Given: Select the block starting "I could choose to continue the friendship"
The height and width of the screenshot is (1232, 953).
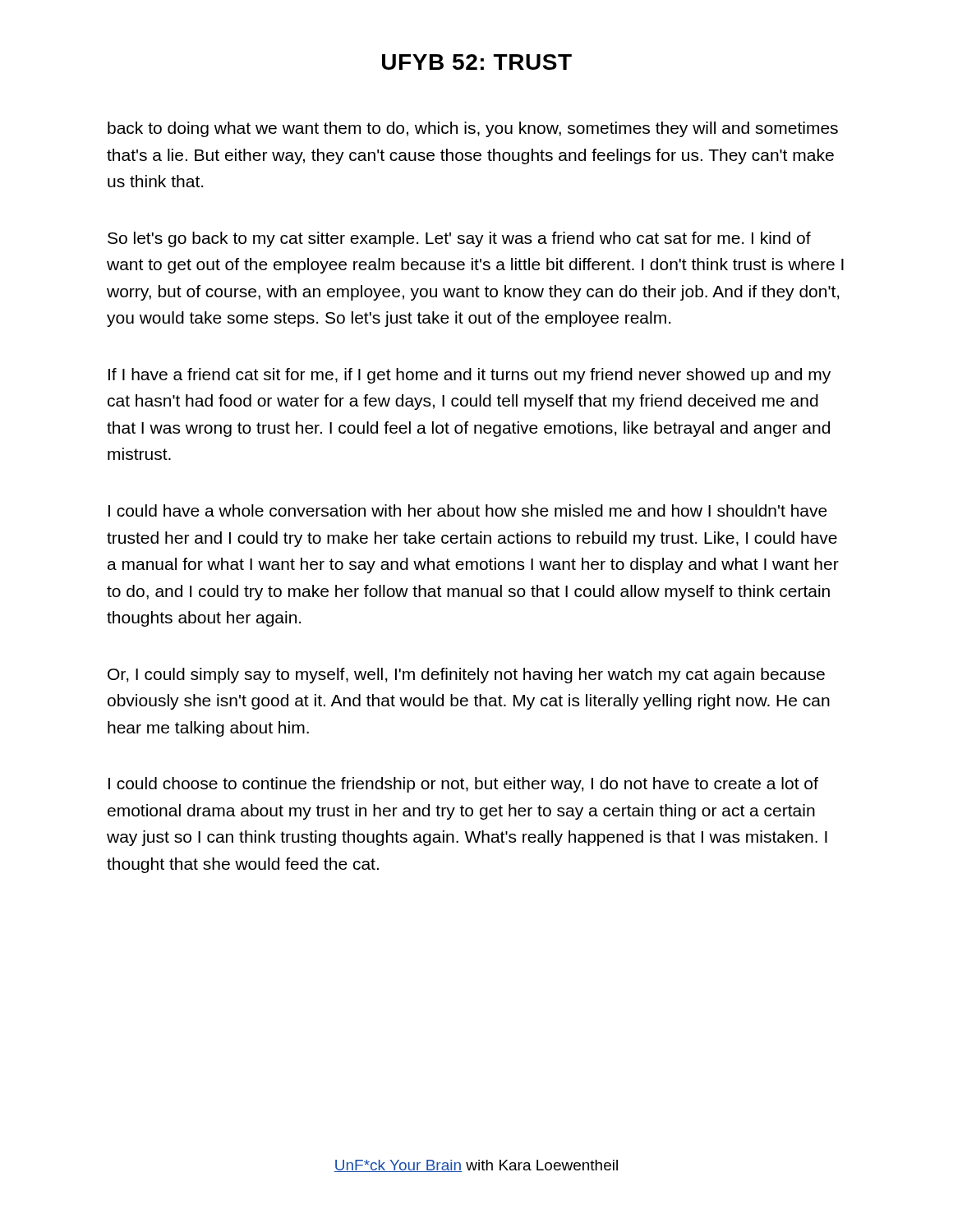Looking at the screenshot, I should tap(468, 824).
